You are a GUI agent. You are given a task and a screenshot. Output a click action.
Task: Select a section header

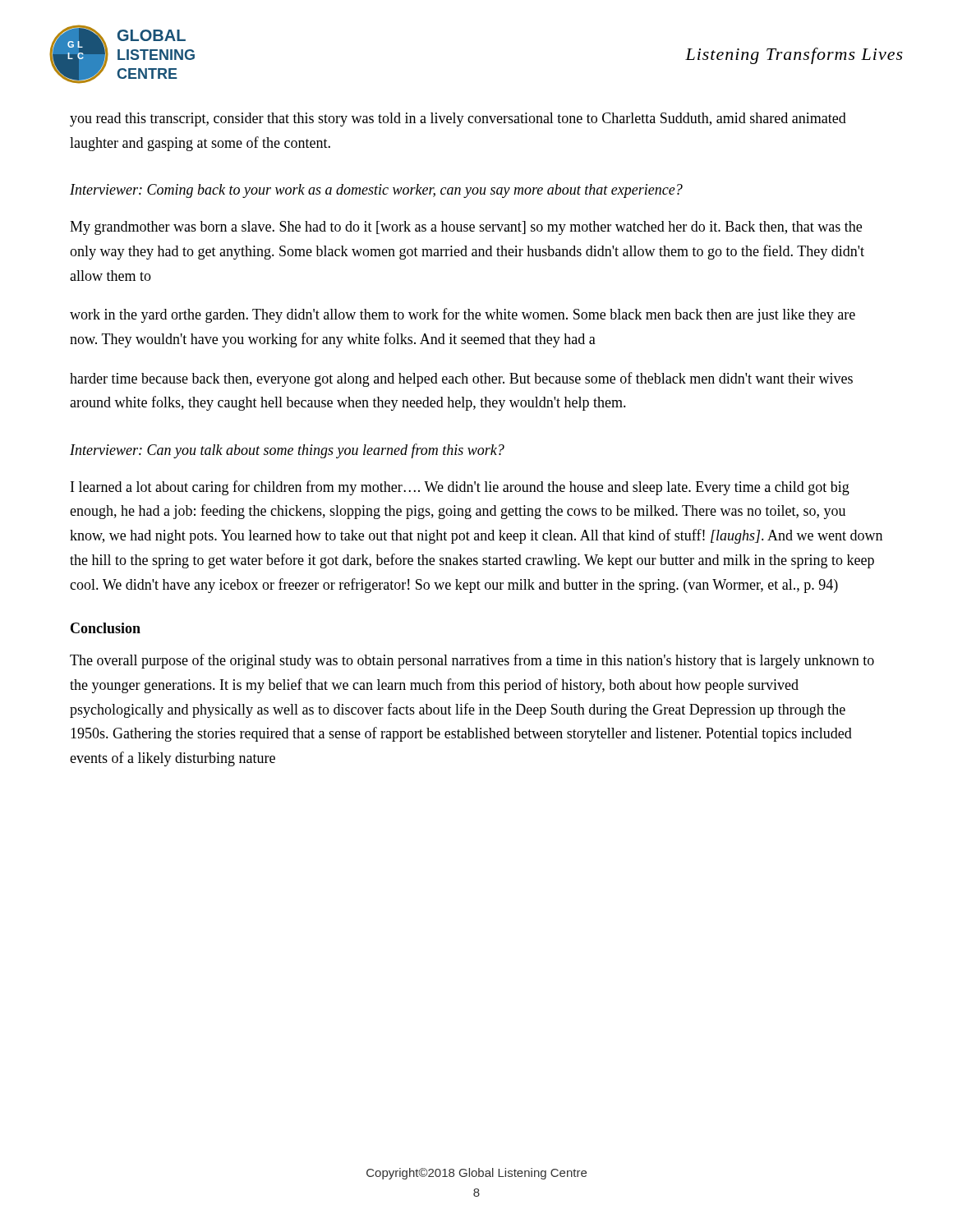(x=105, y=629)
